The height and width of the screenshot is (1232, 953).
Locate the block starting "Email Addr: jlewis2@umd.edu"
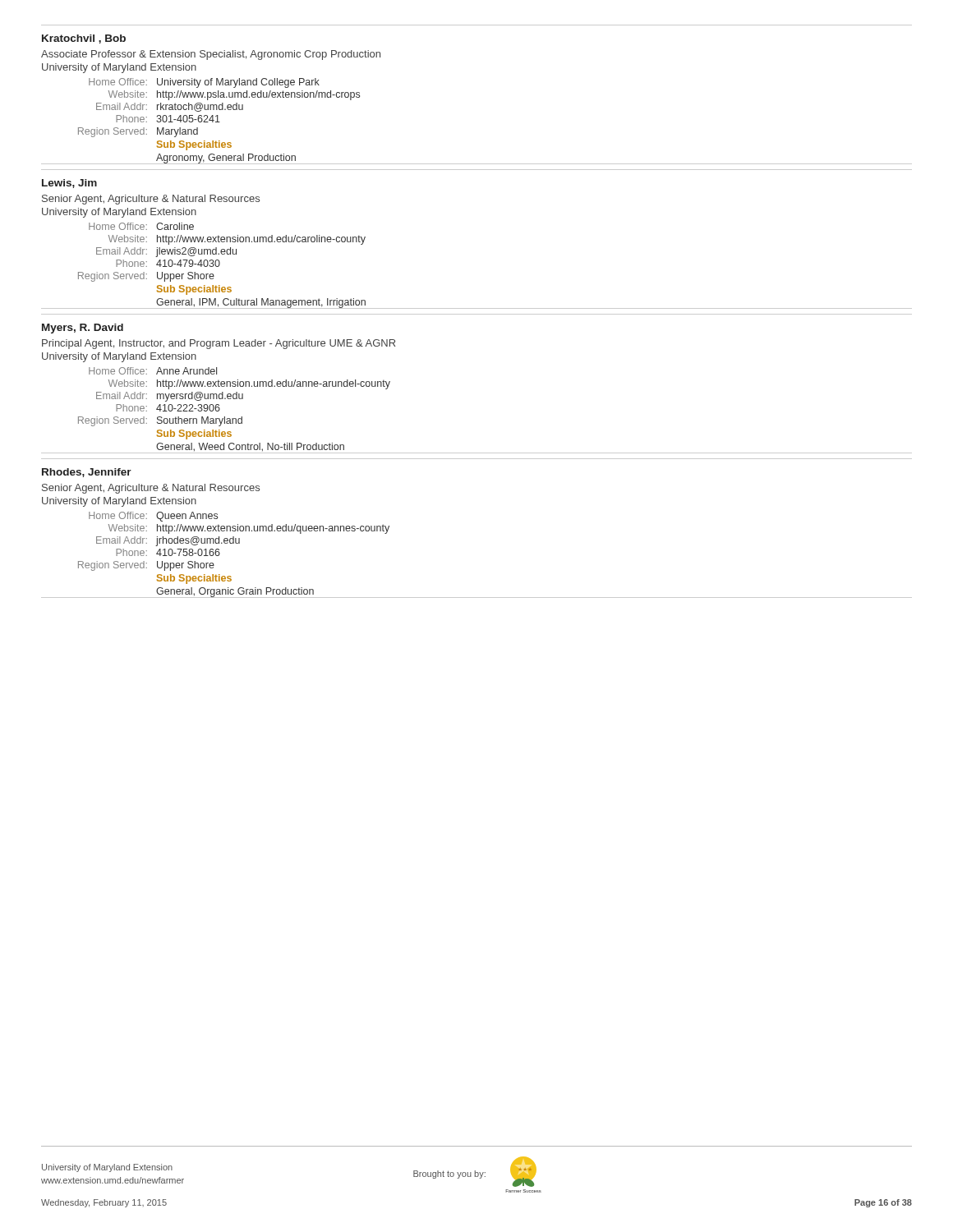coord(139,251)
